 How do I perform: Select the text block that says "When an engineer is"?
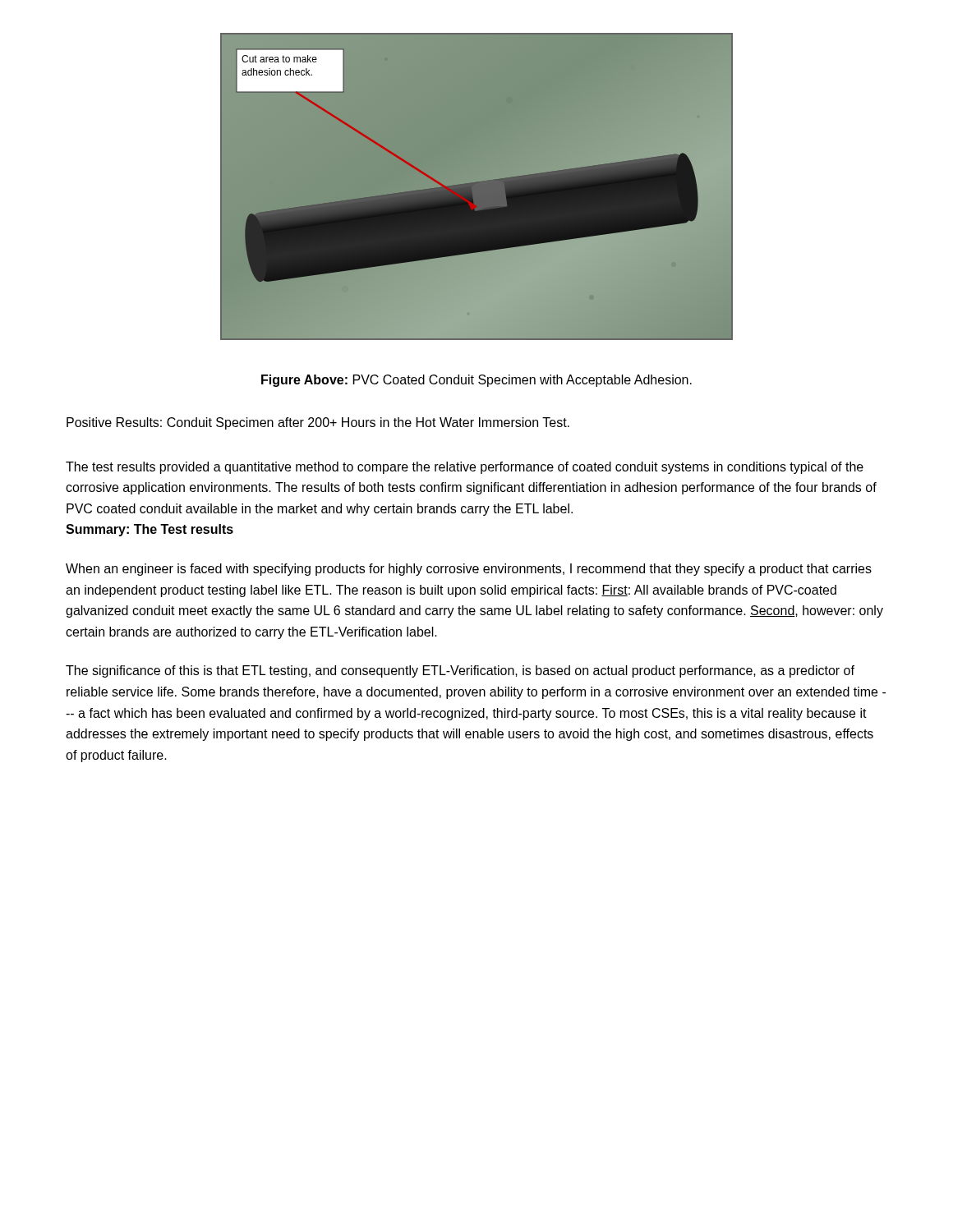(474, 600)
